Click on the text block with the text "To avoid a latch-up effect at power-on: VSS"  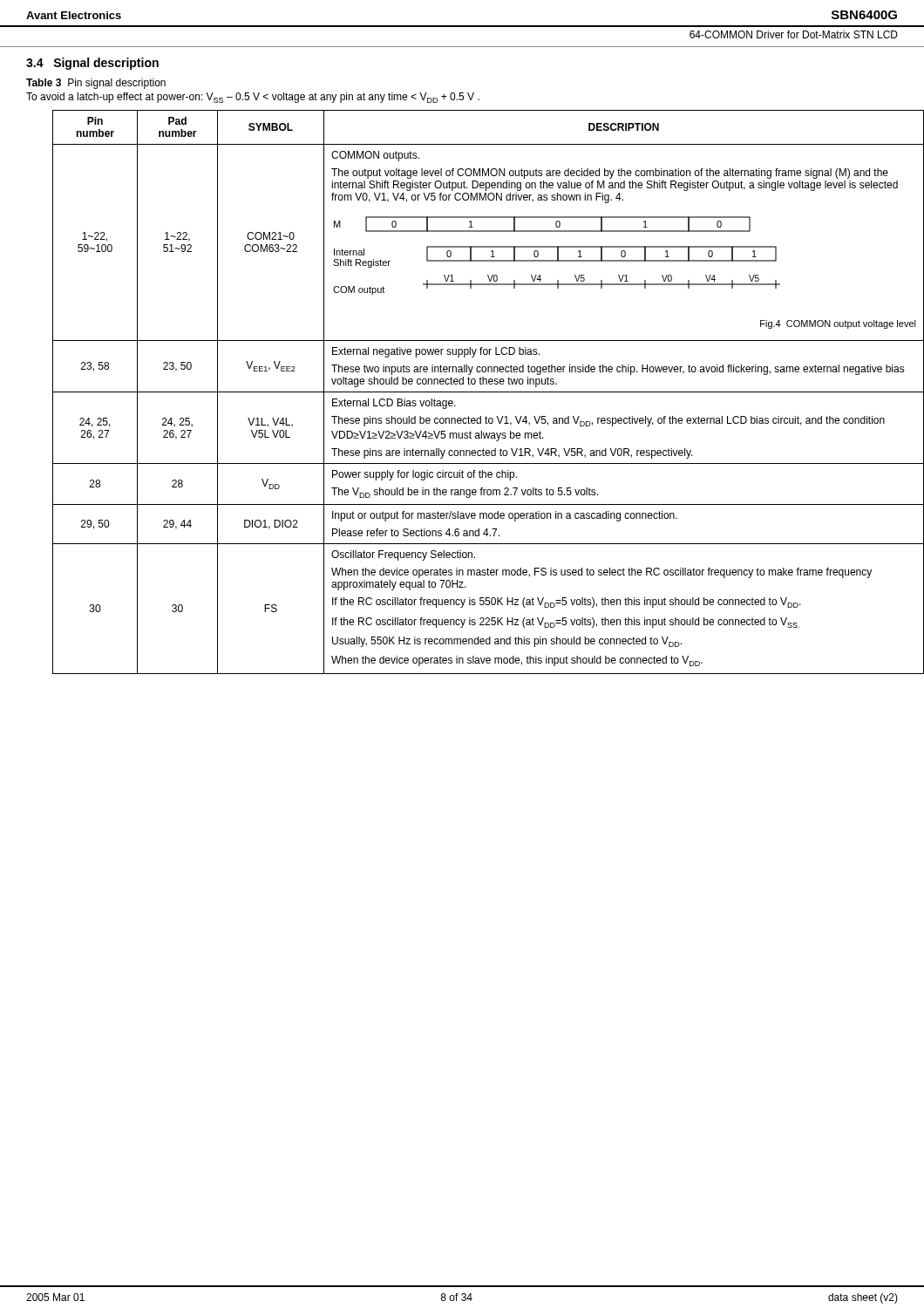[253, 98]
